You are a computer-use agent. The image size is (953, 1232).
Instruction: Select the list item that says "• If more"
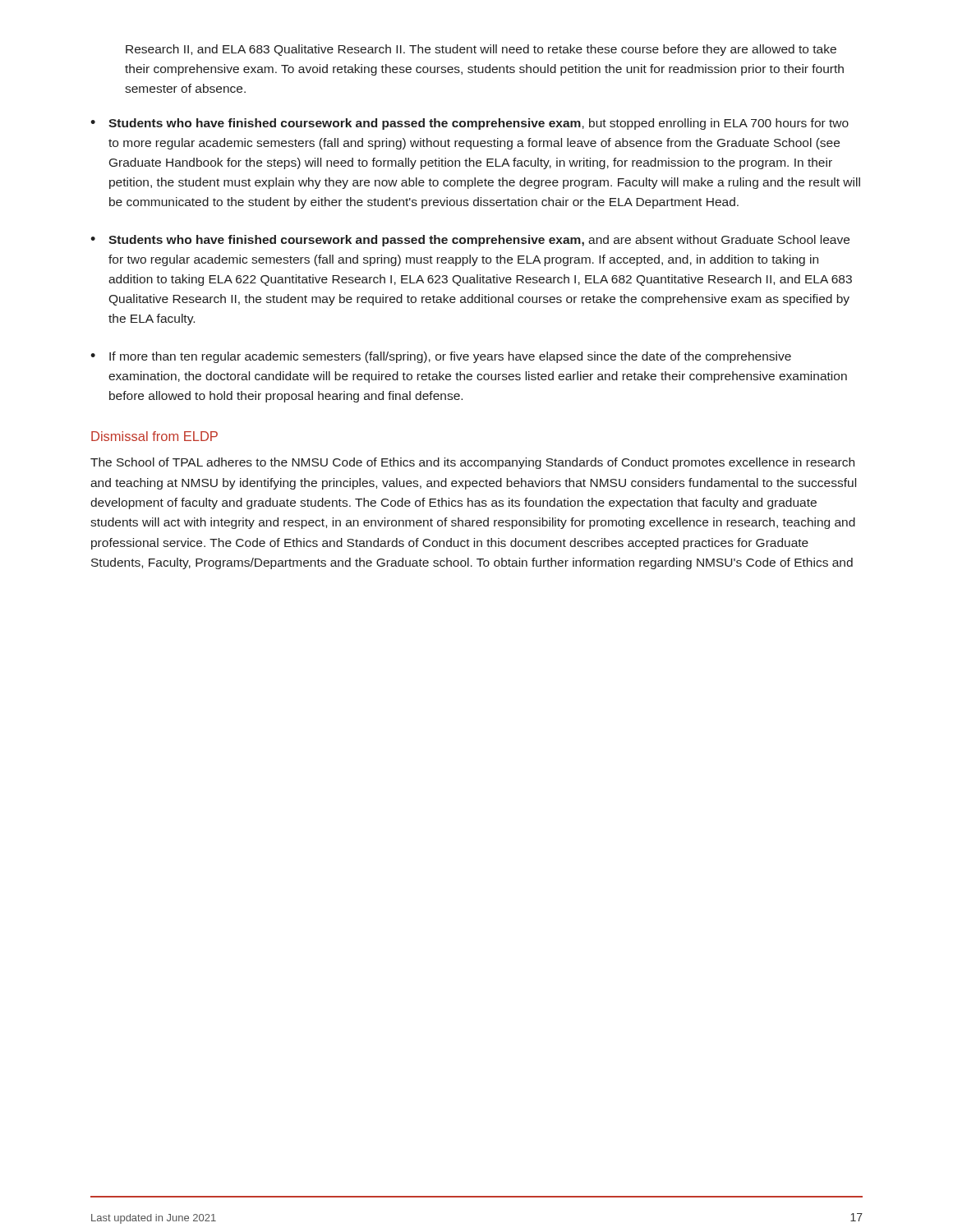476,376
